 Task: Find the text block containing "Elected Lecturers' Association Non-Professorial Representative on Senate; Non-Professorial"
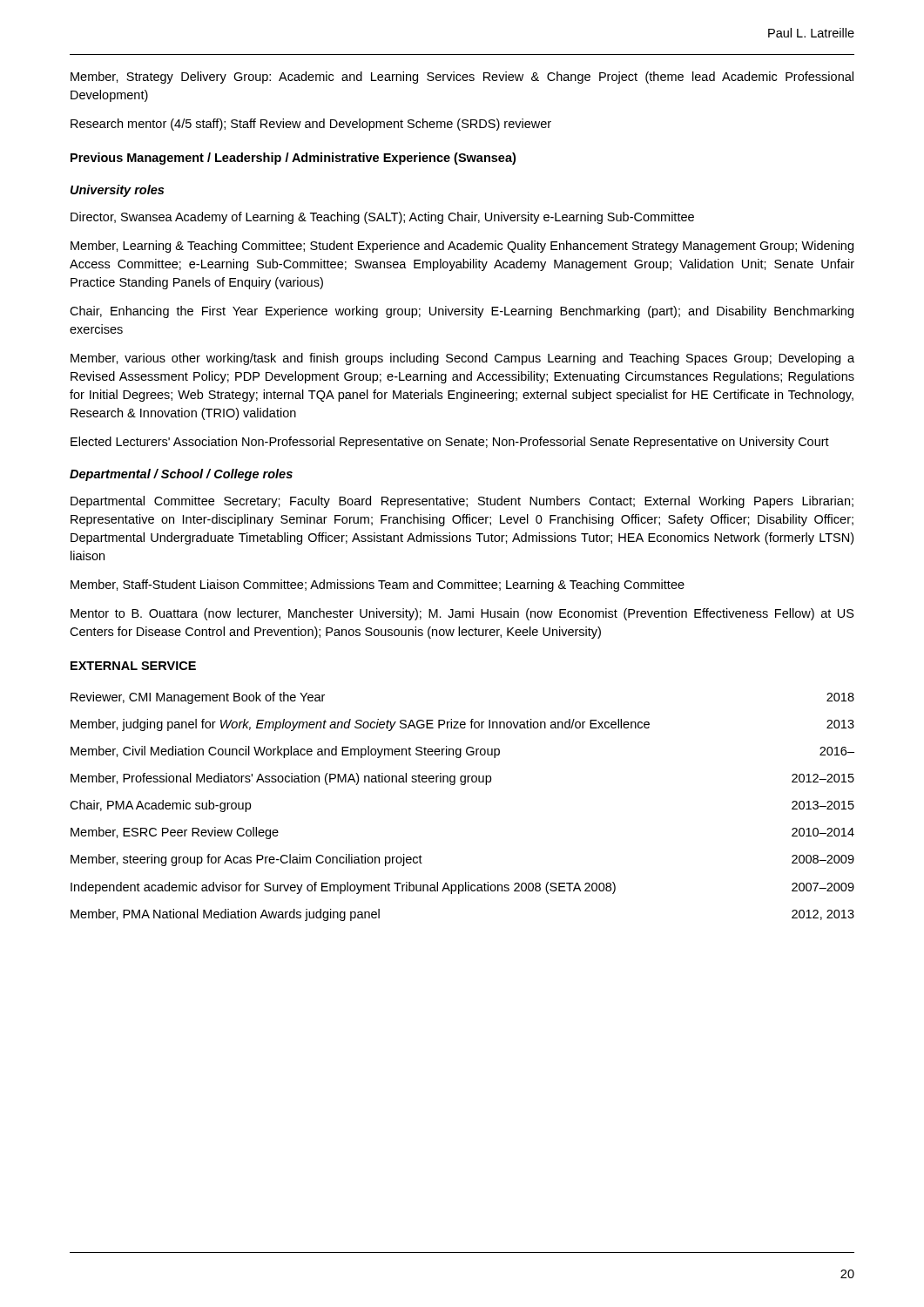coord(449,442)
